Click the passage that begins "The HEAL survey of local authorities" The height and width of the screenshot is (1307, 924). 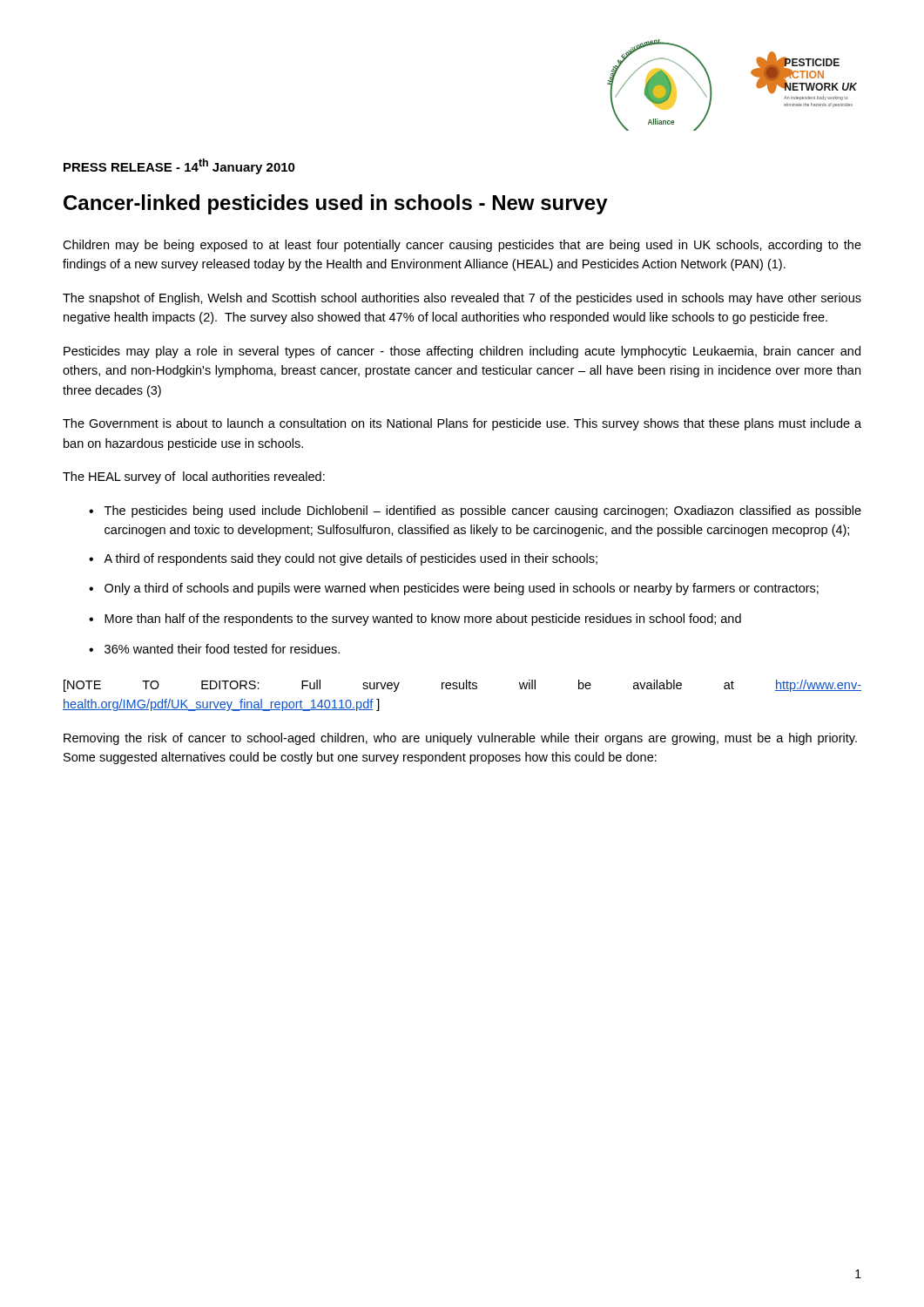pyautogui.click(x=194, y=477)
